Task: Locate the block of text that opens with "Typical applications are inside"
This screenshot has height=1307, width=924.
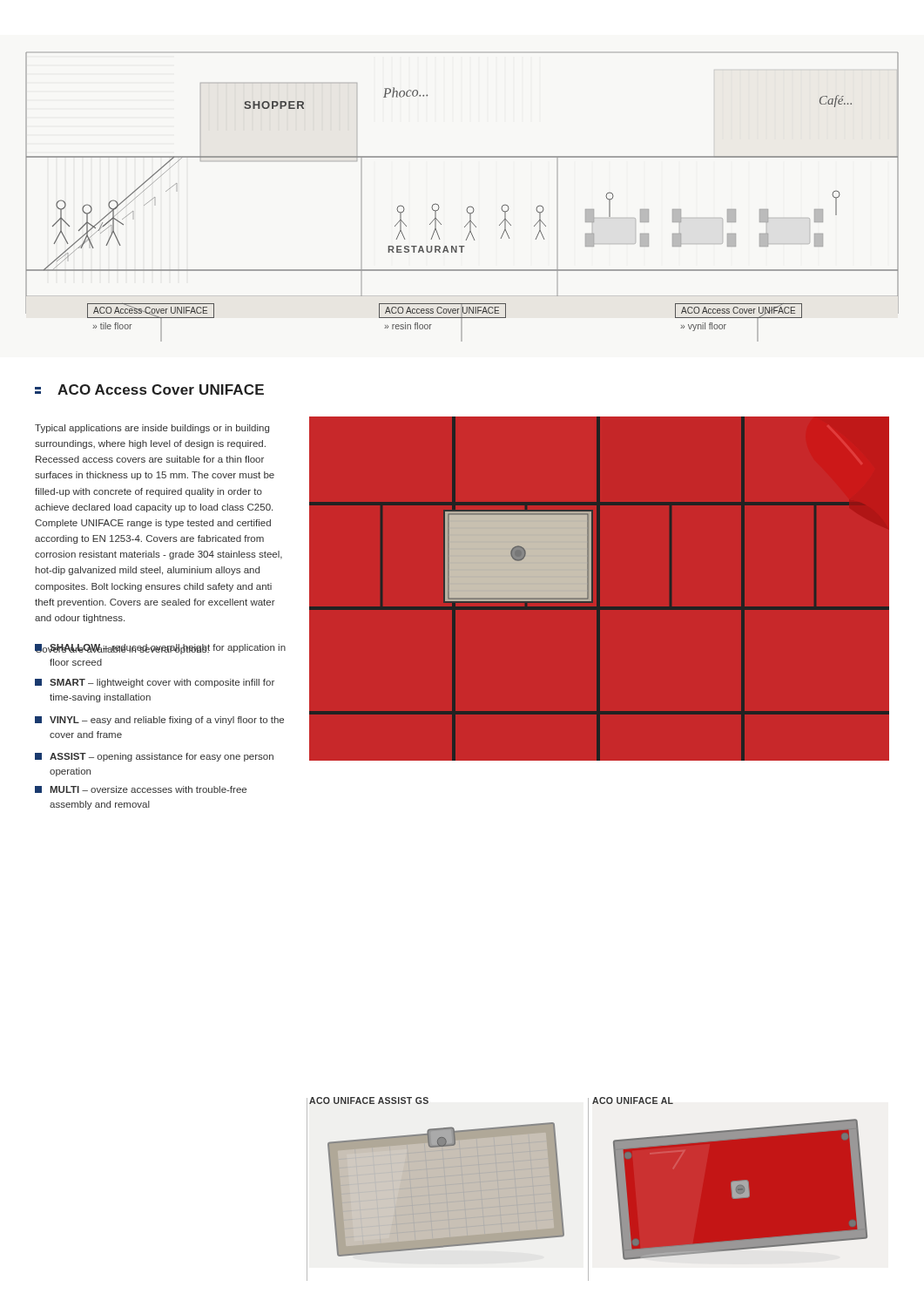Action: [x=159, y=539]
